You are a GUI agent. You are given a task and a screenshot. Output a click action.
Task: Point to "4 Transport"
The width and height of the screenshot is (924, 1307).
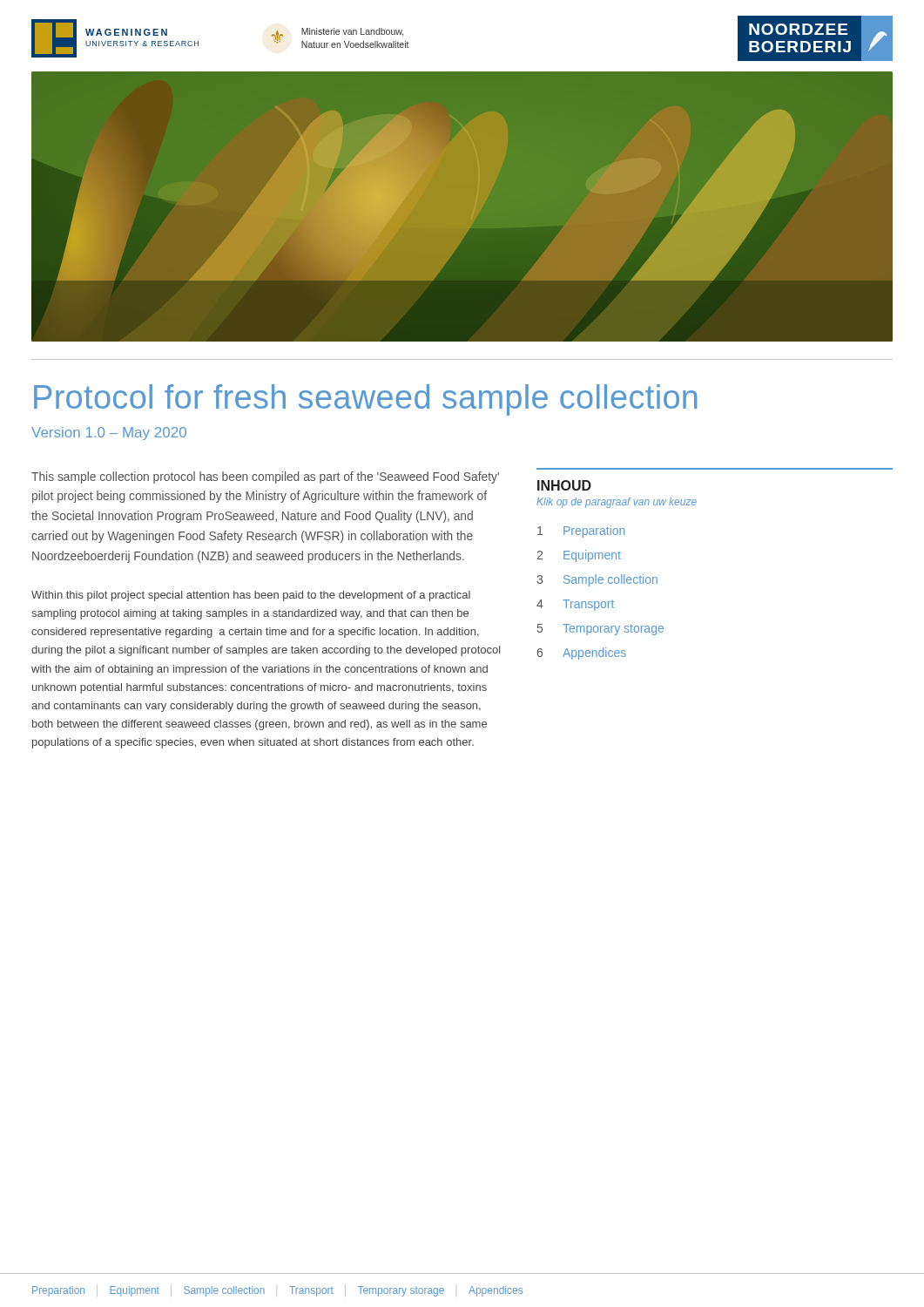pos(575,603)
